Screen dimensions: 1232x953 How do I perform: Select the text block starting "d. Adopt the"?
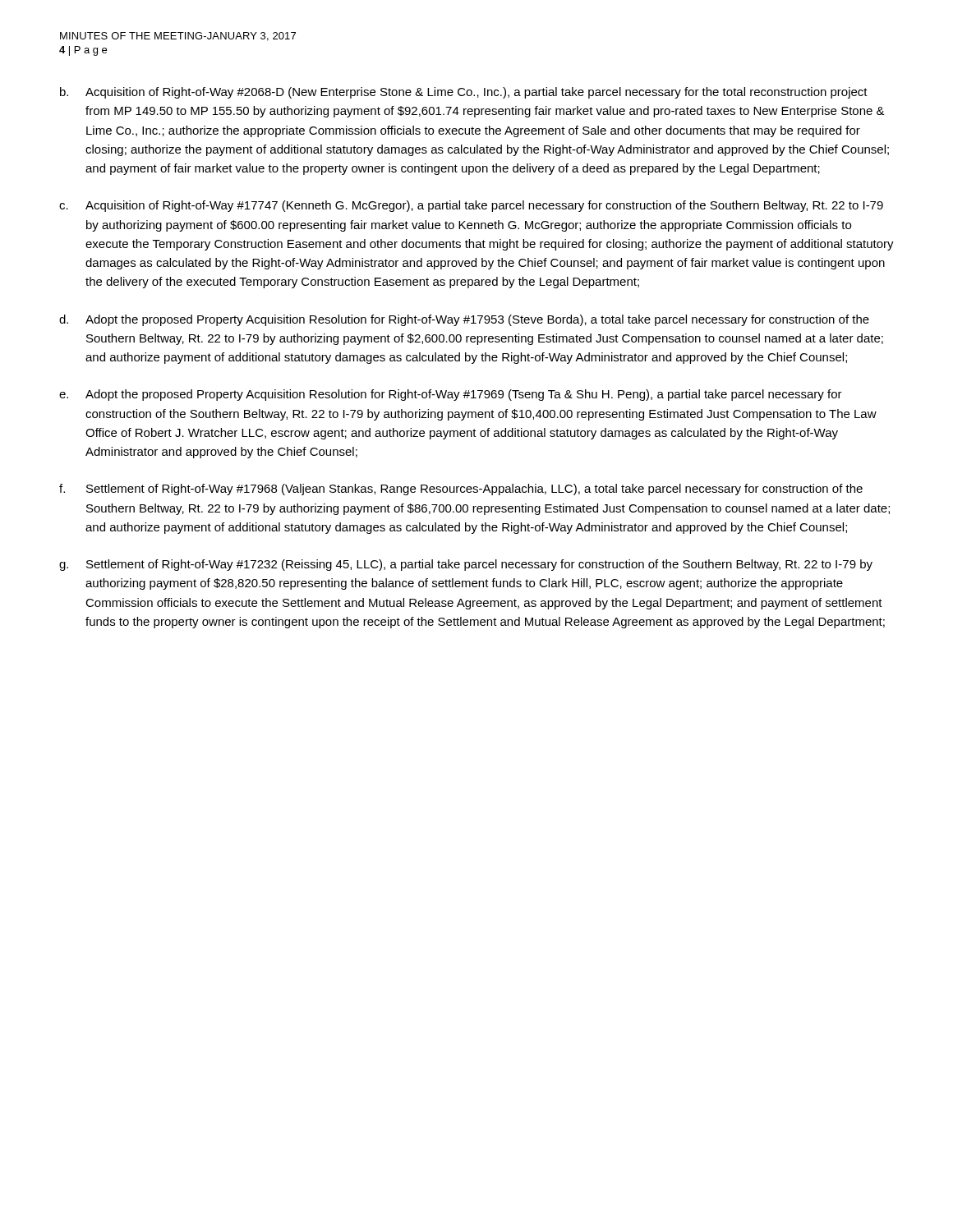pyautogui.click(x=476, y=338)
